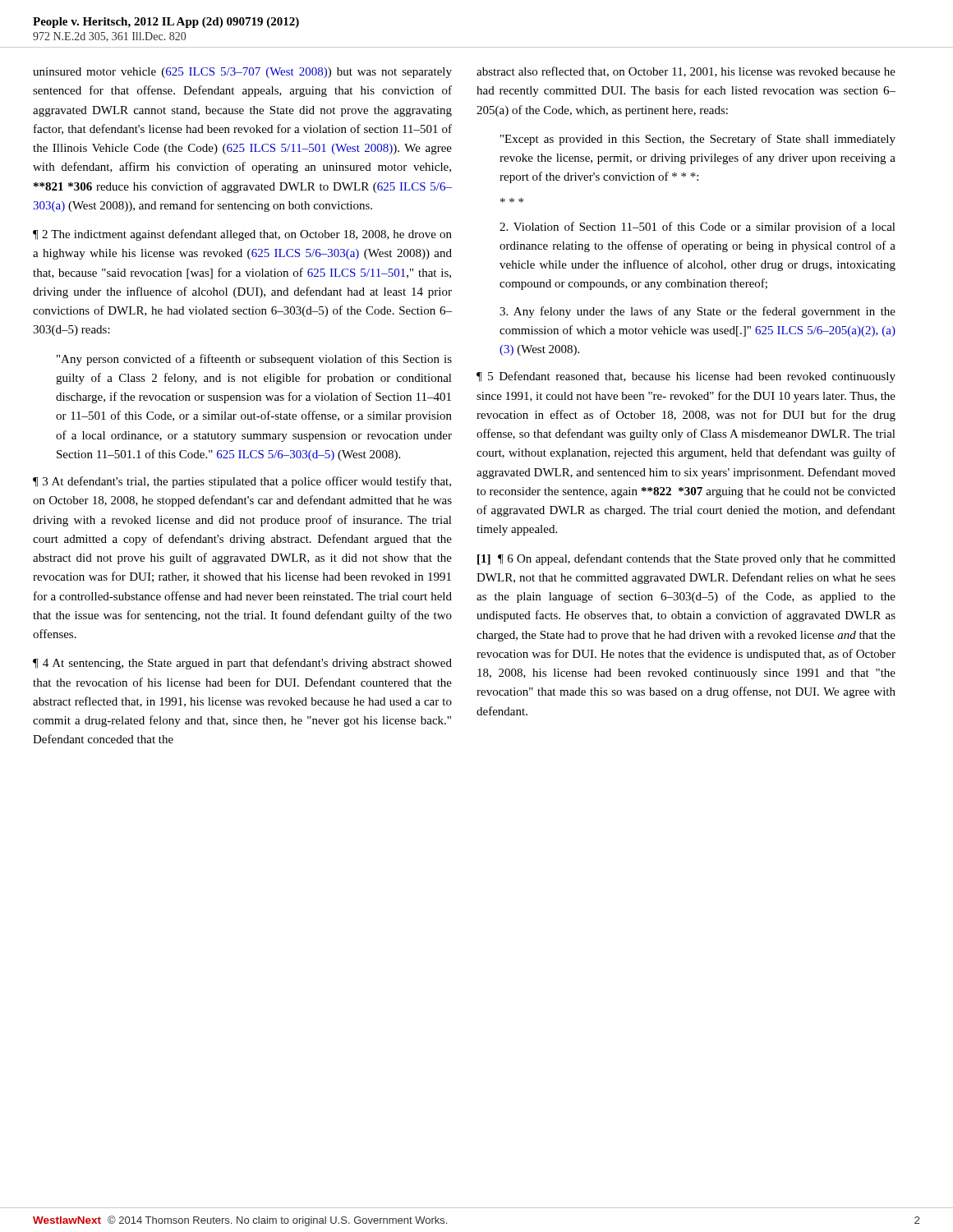Navigate to the block starting "abstract also reflected that, on October 11, 2001,"
The height and width of the screenshot is (1232, 953).
686,91
